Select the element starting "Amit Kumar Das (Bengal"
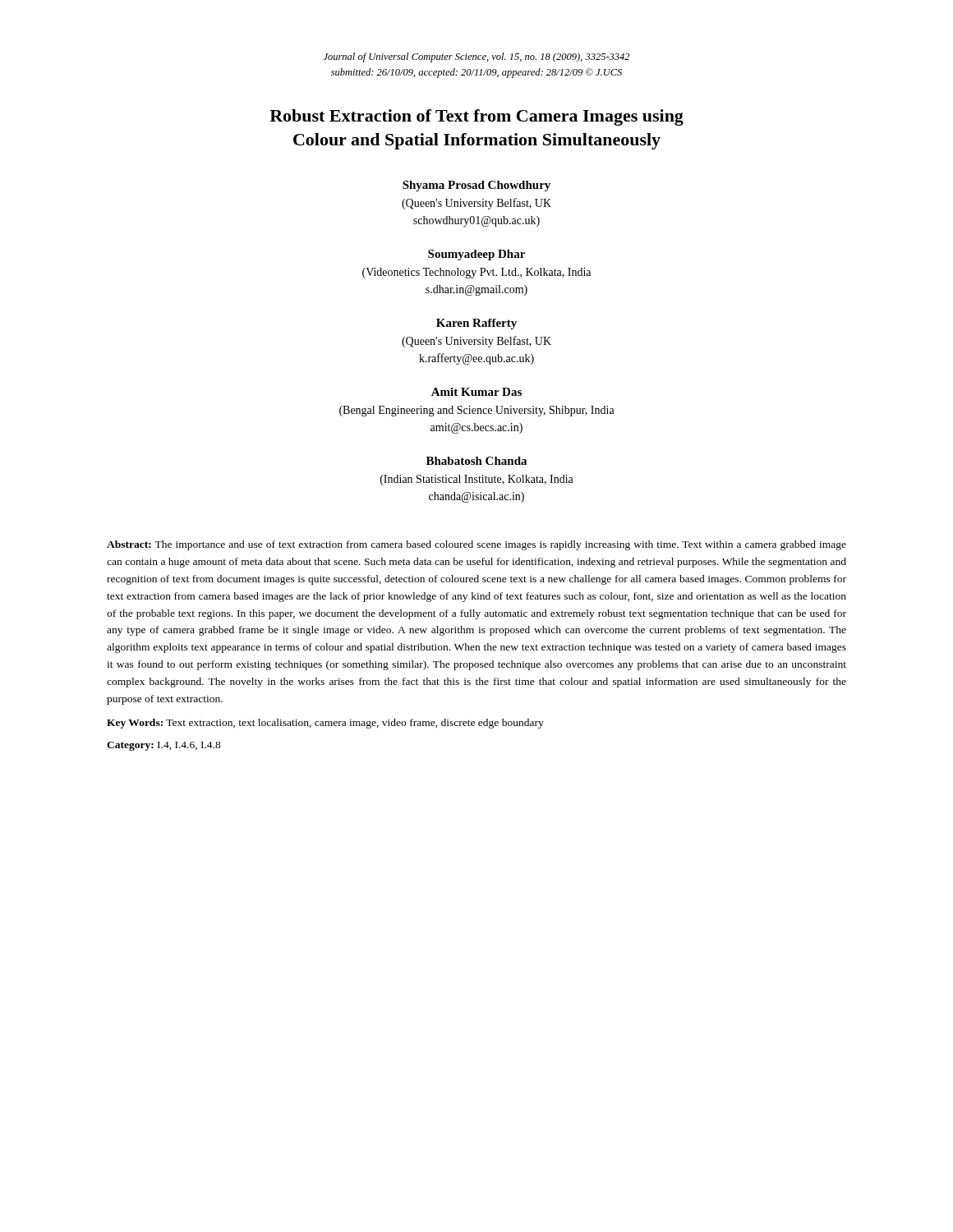Screen dimensions: 1232x953 [476, 411]
